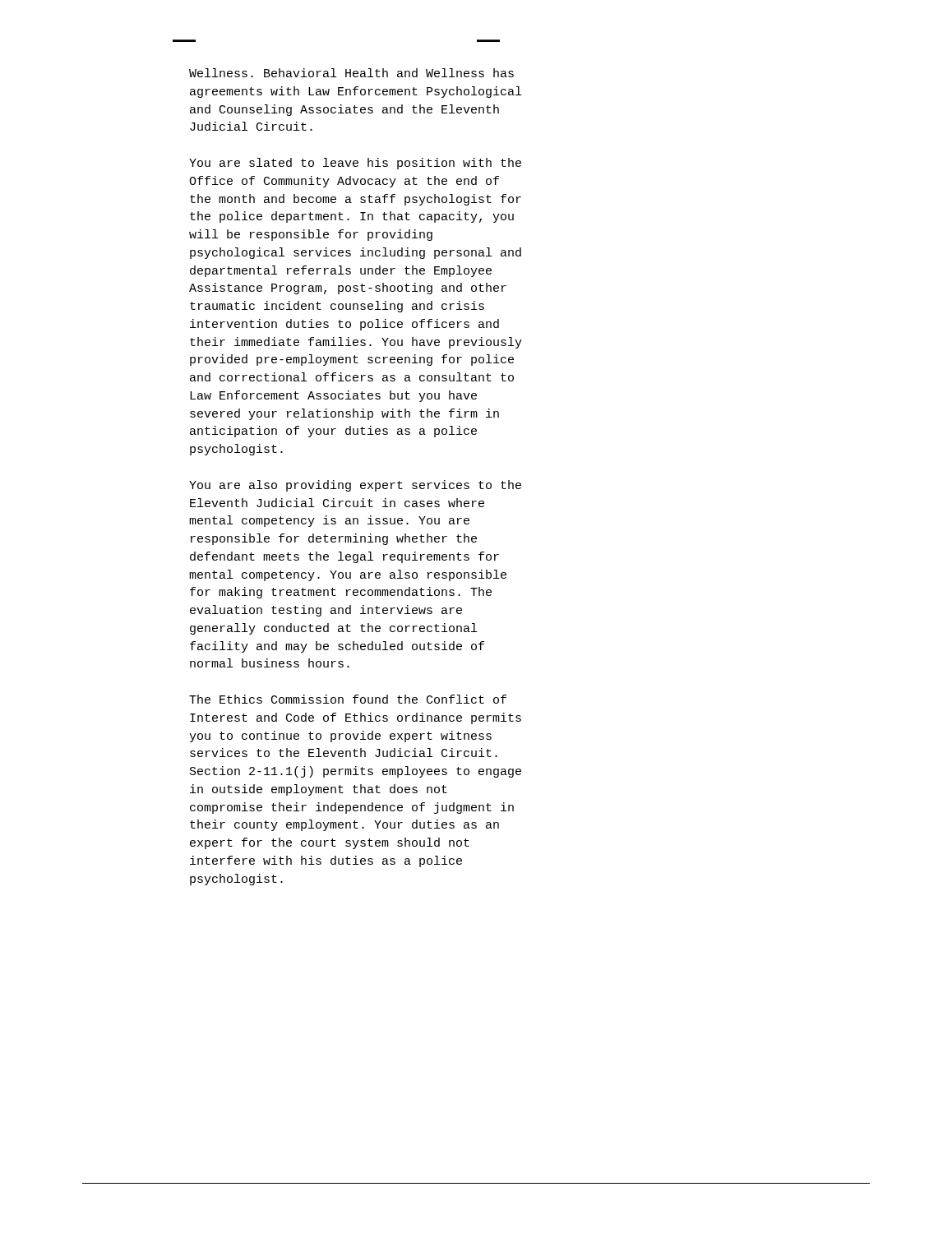
Task: Select the text starting "The Ethics Commission found the Conflict"
Action: pos(356,790)
